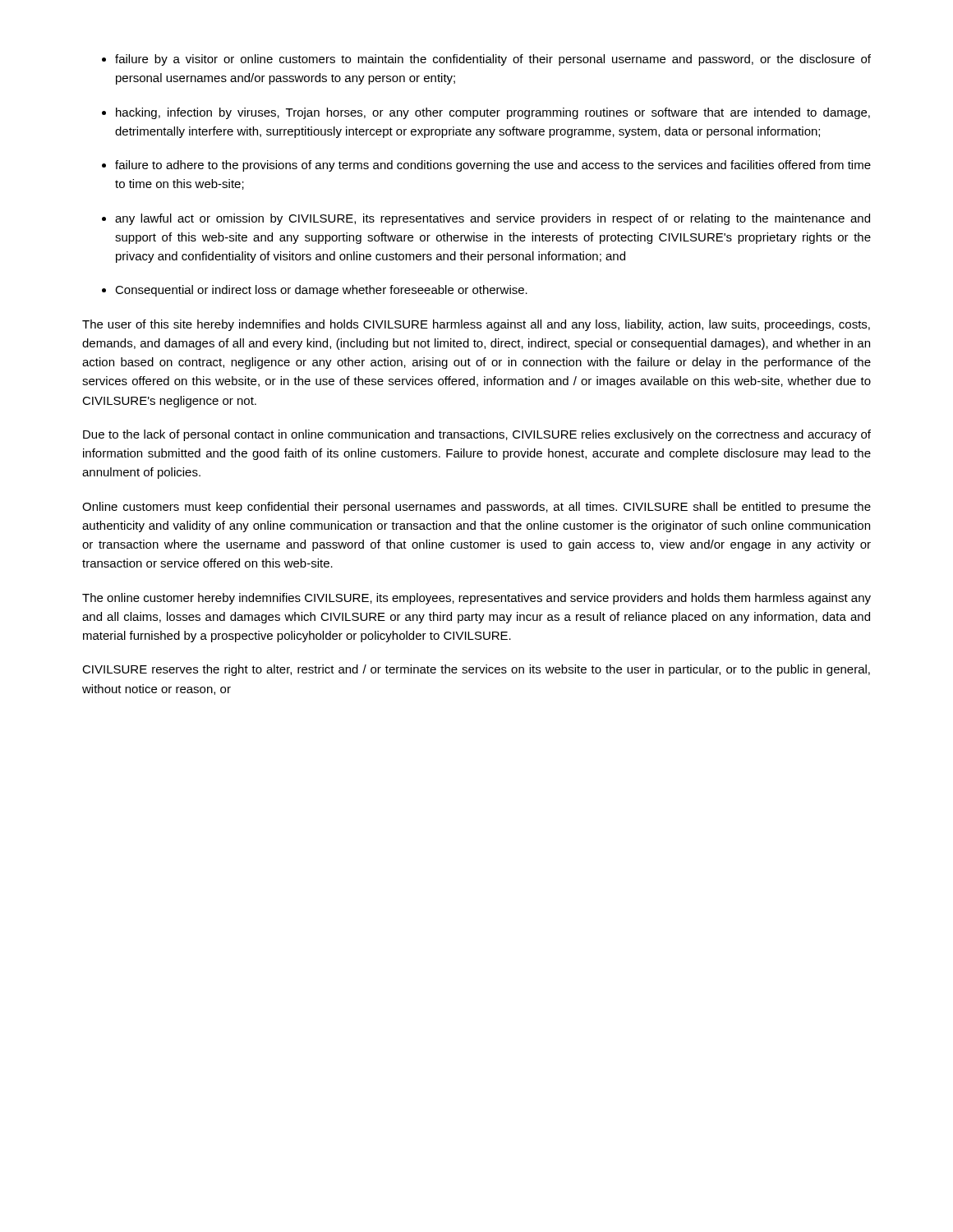Find the block on this page that starts "The user of"
Viewport: 953px width, 1232px height.
pos(476,362)
